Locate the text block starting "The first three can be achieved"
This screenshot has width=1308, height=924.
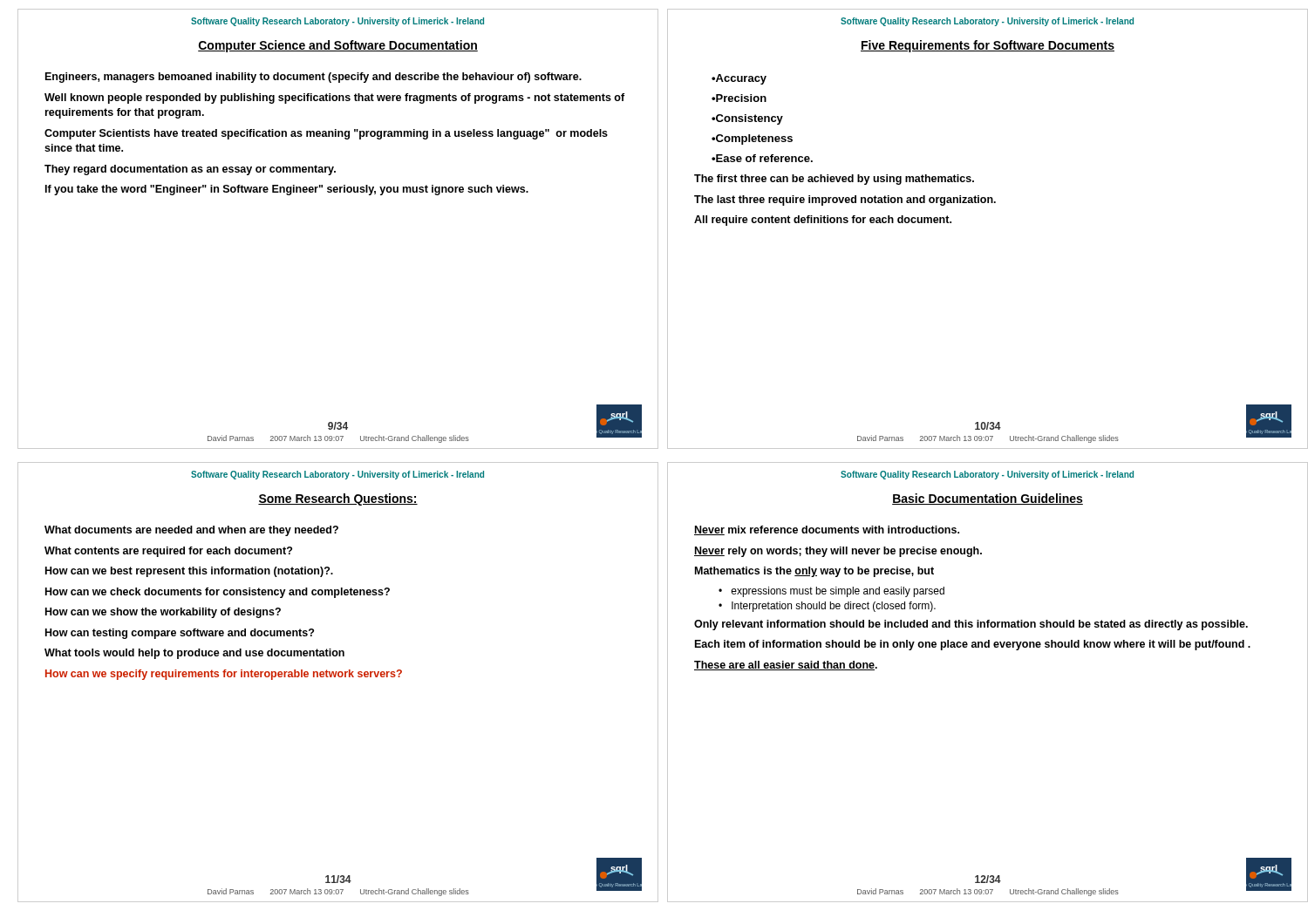click(834, 179)
